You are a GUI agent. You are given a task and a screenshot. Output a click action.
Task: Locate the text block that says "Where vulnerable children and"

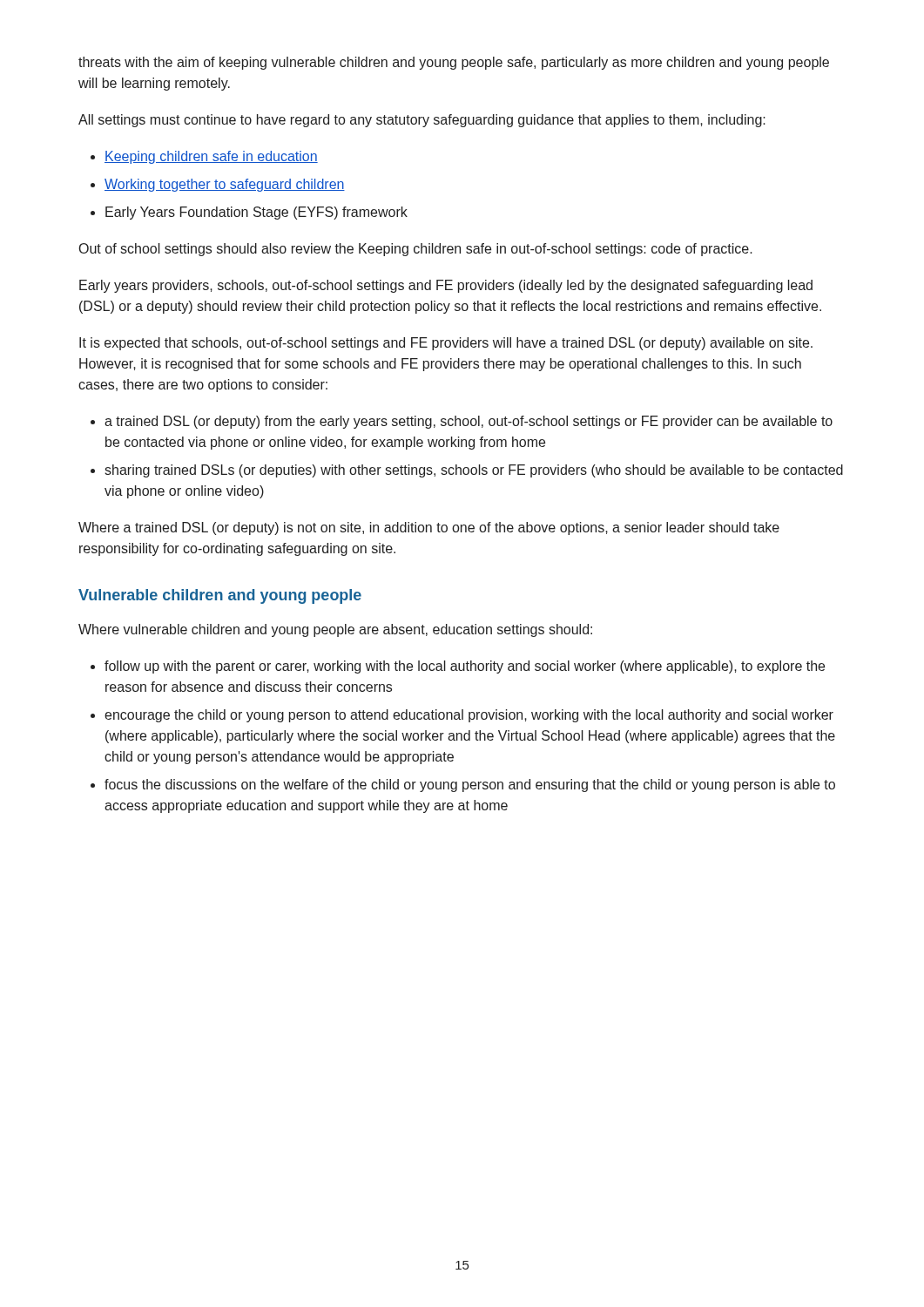point(462,630)
